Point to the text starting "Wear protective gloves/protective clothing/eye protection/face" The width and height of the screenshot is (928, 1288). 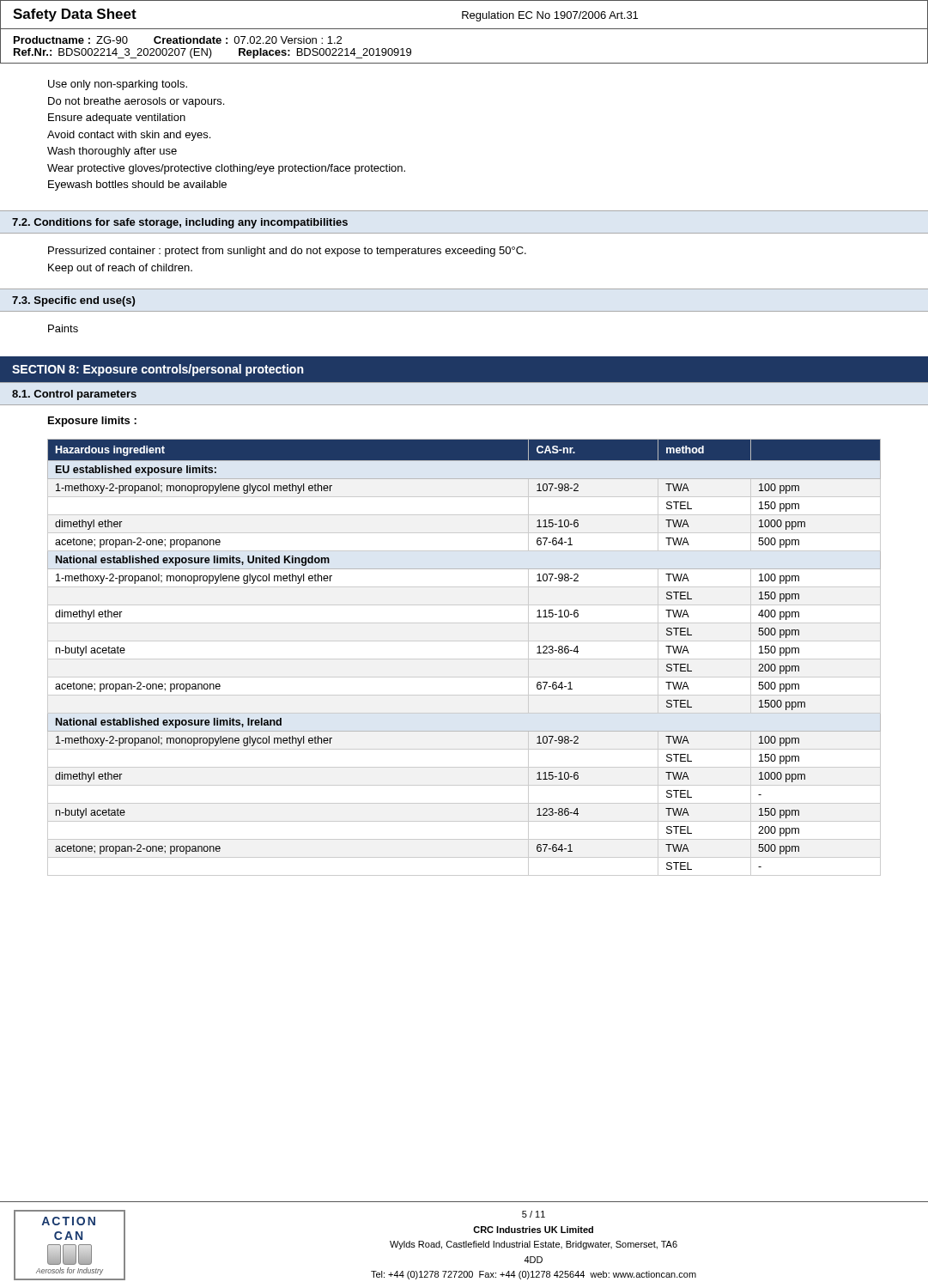[227, 167]
